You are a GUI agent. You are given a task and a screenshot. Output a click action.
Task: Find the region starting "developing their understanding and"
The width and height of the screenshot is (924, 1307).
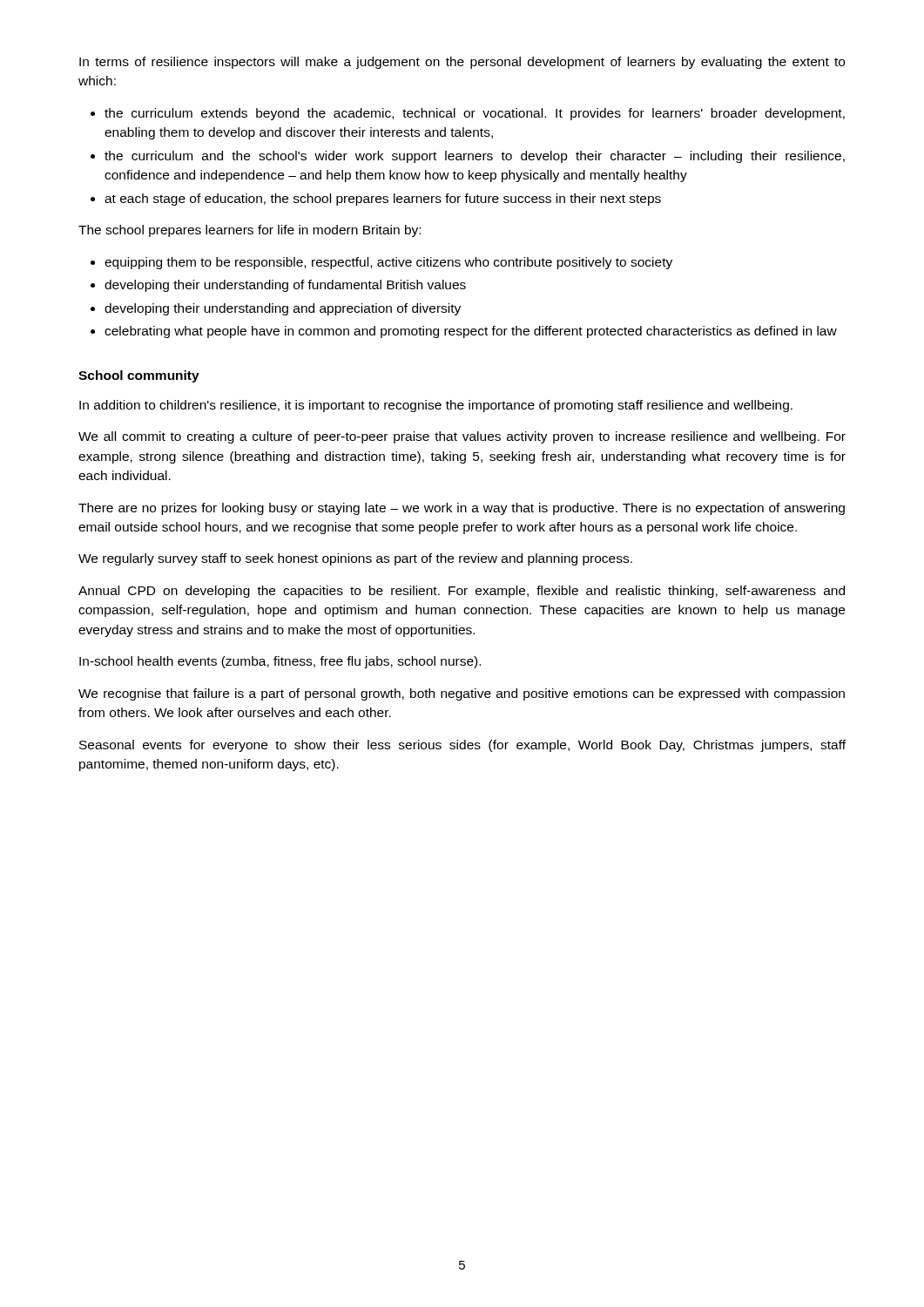[283, 308]
